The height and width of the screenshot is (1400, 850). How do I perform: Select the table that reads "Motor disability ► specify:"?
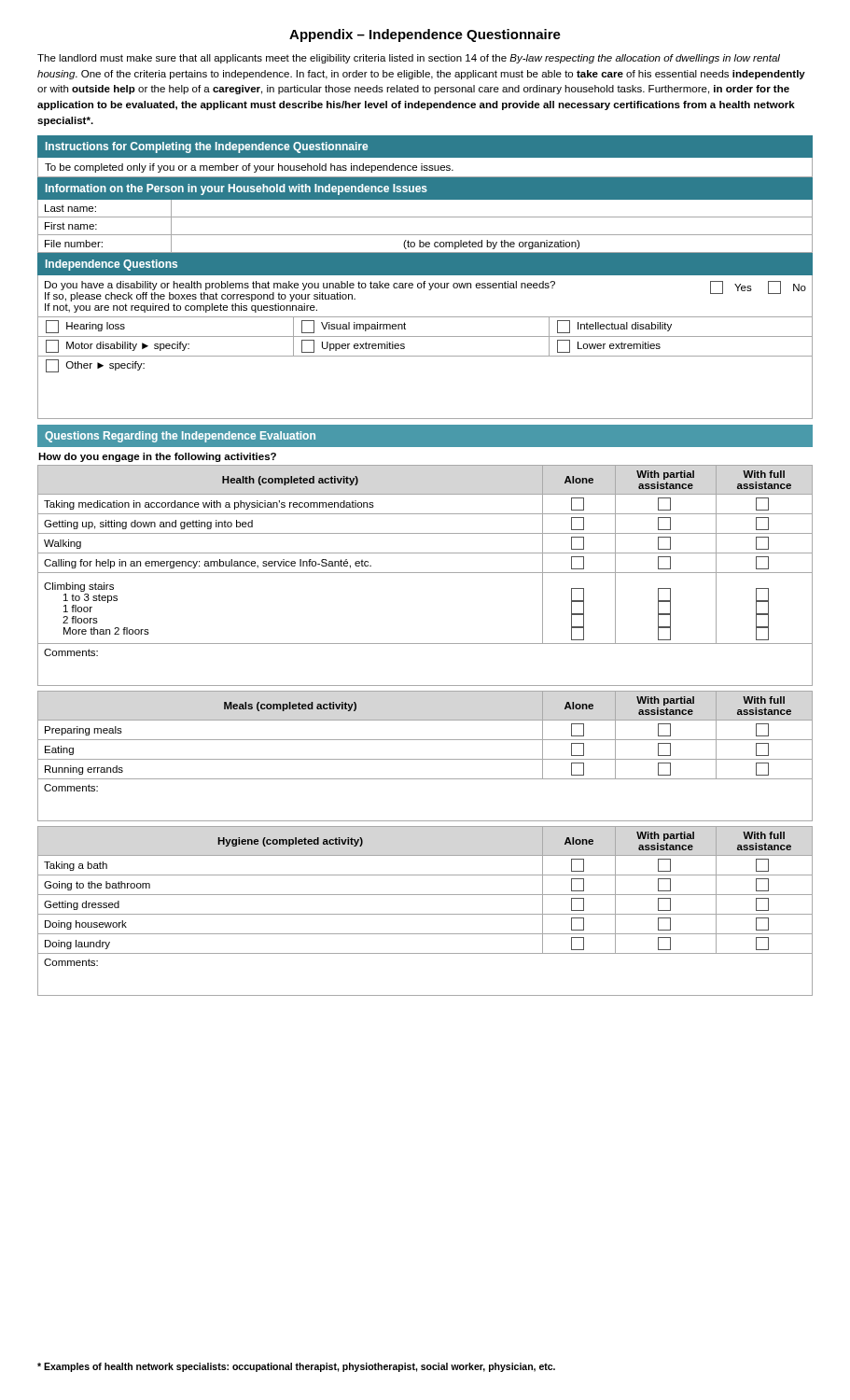click(x=425, y=337)
